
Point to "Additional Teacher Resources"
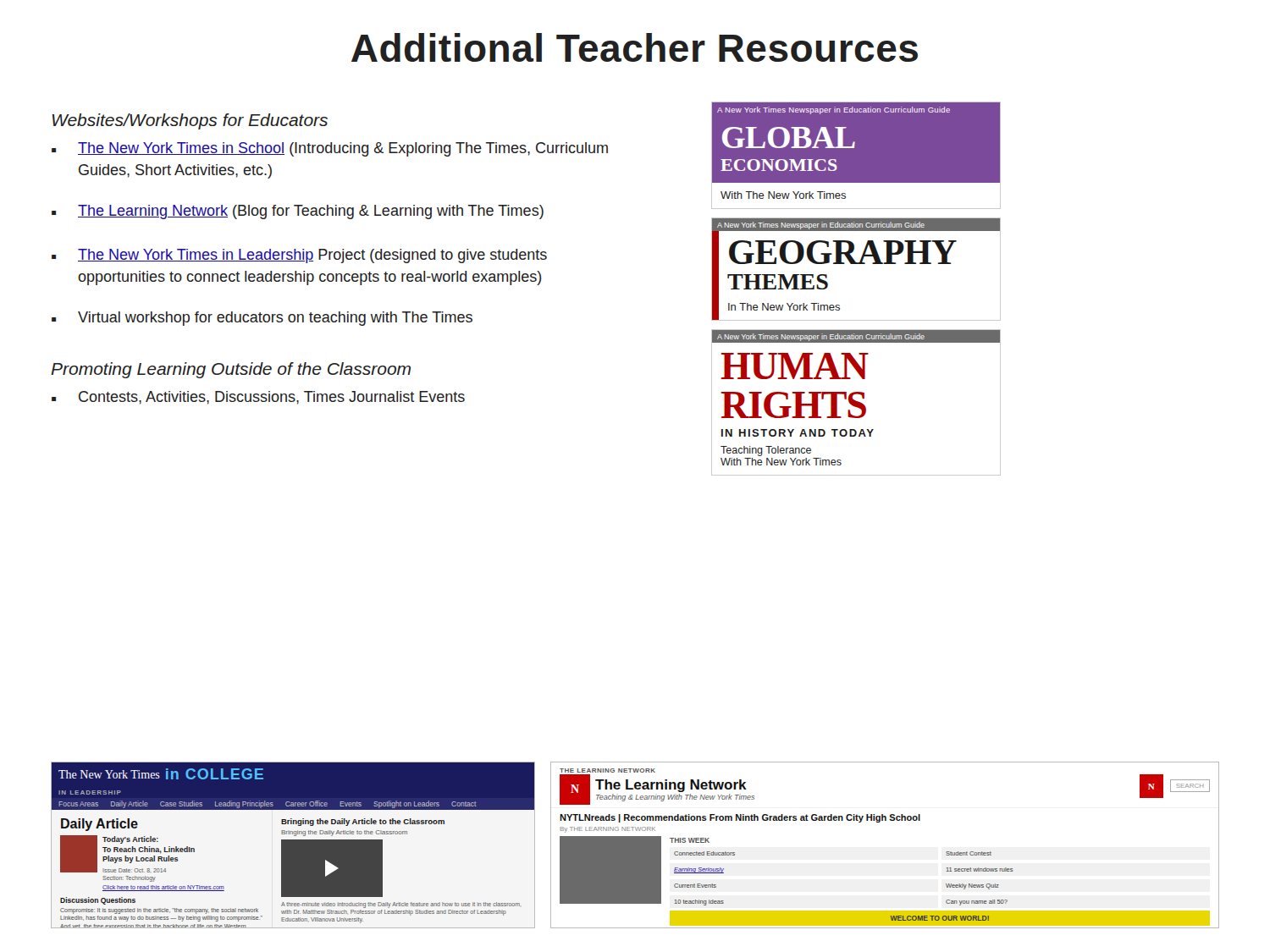coord(635,48)
